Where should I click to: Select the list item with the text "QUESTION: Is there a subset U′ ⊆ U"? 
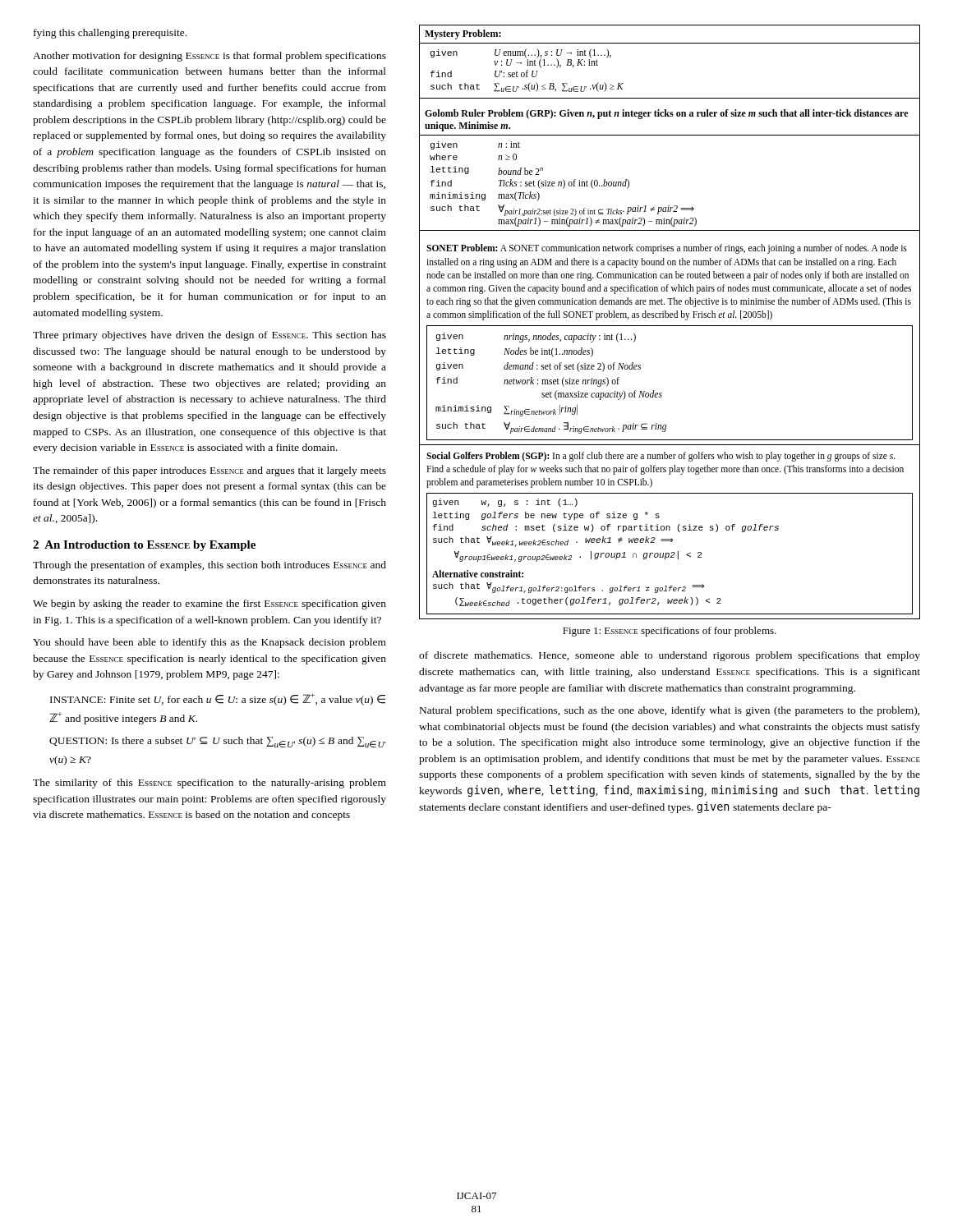pos(218,750)
